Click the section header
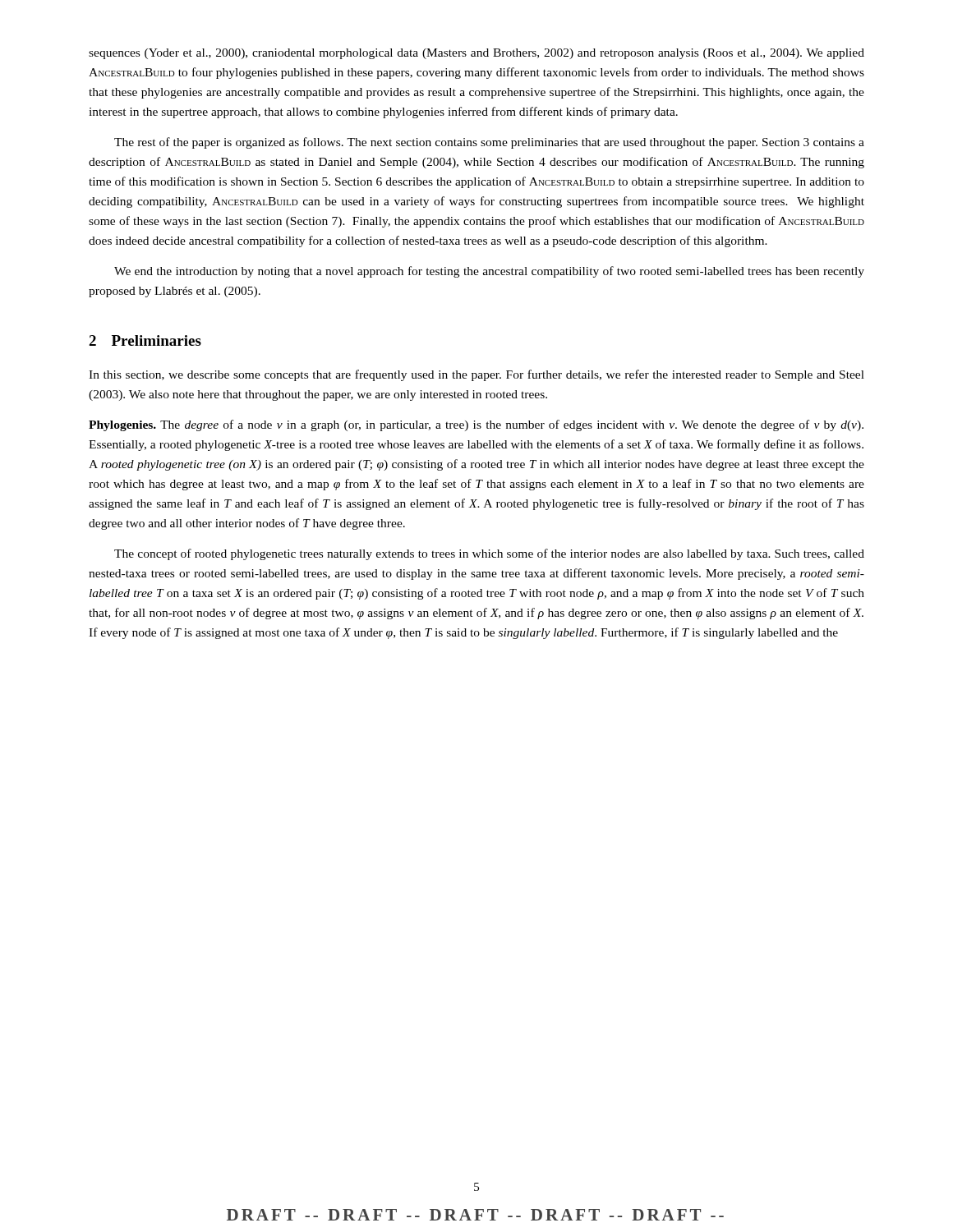The height and width of the screenshot is (1232, 953). (x=145, y=341)
